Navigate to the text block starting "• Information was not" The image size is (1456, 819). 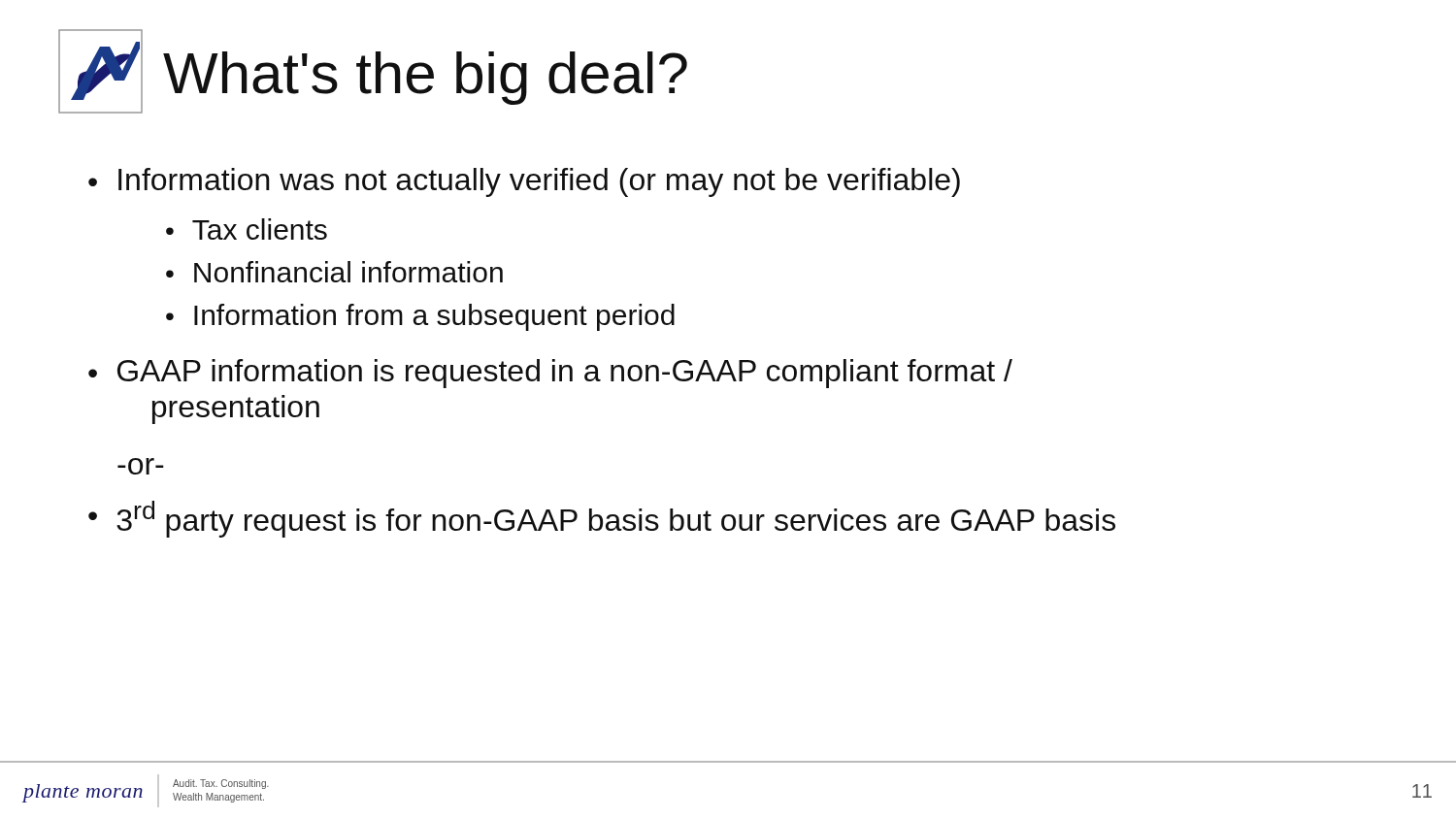[525, 181]
